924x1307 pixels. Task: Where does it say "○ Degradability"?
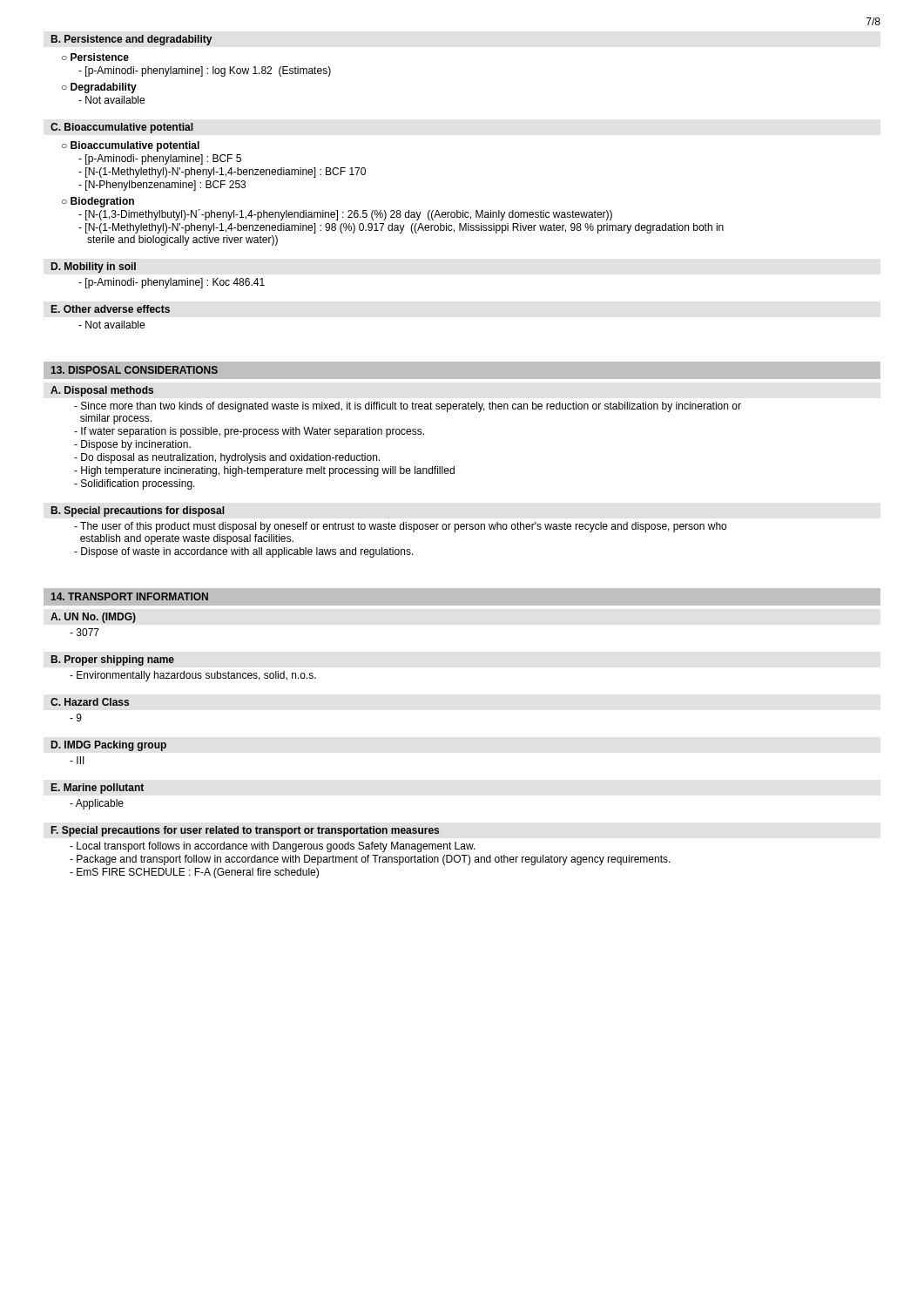(x=99, y=87)
